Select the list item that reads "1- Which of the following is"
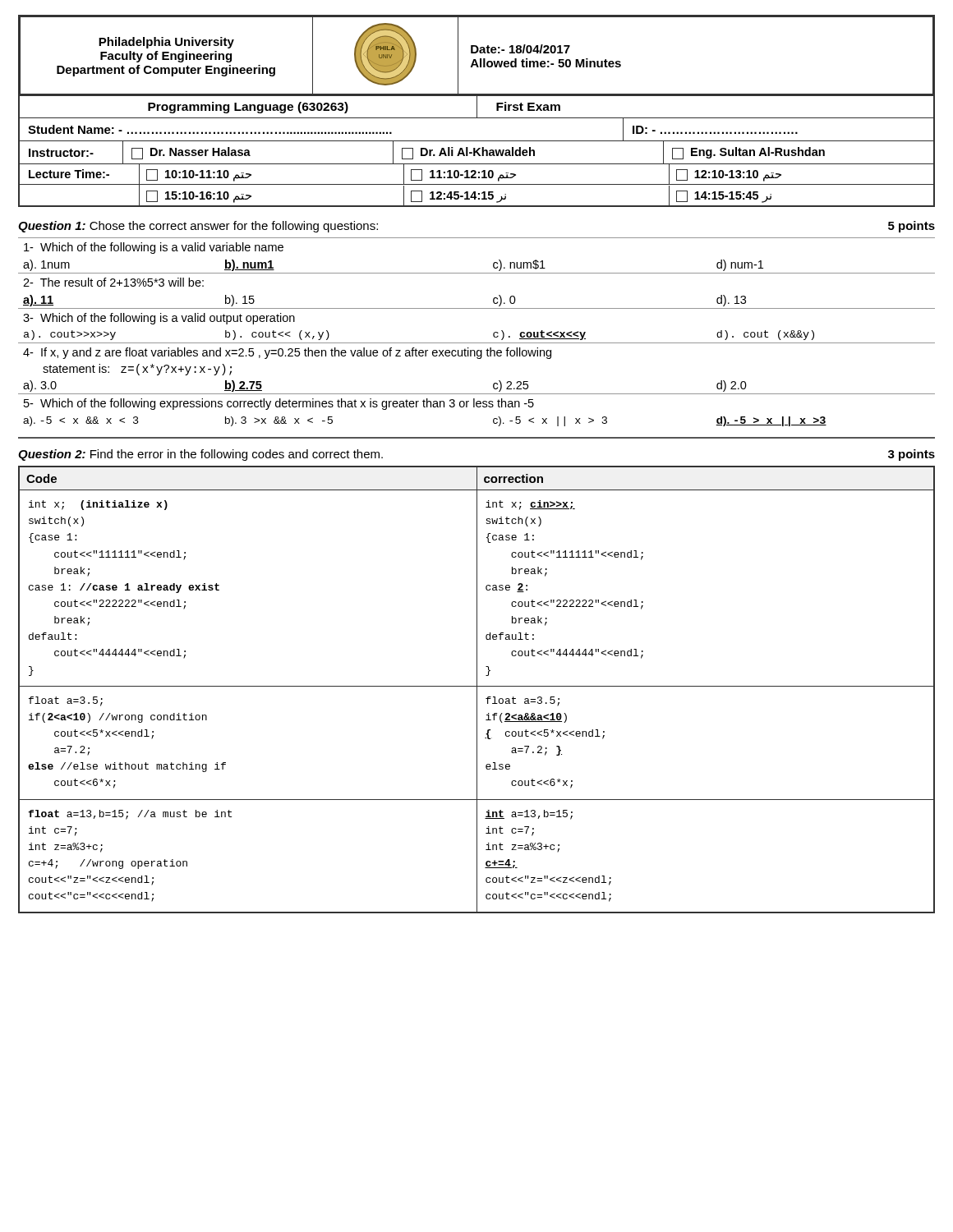 point(476,247)
